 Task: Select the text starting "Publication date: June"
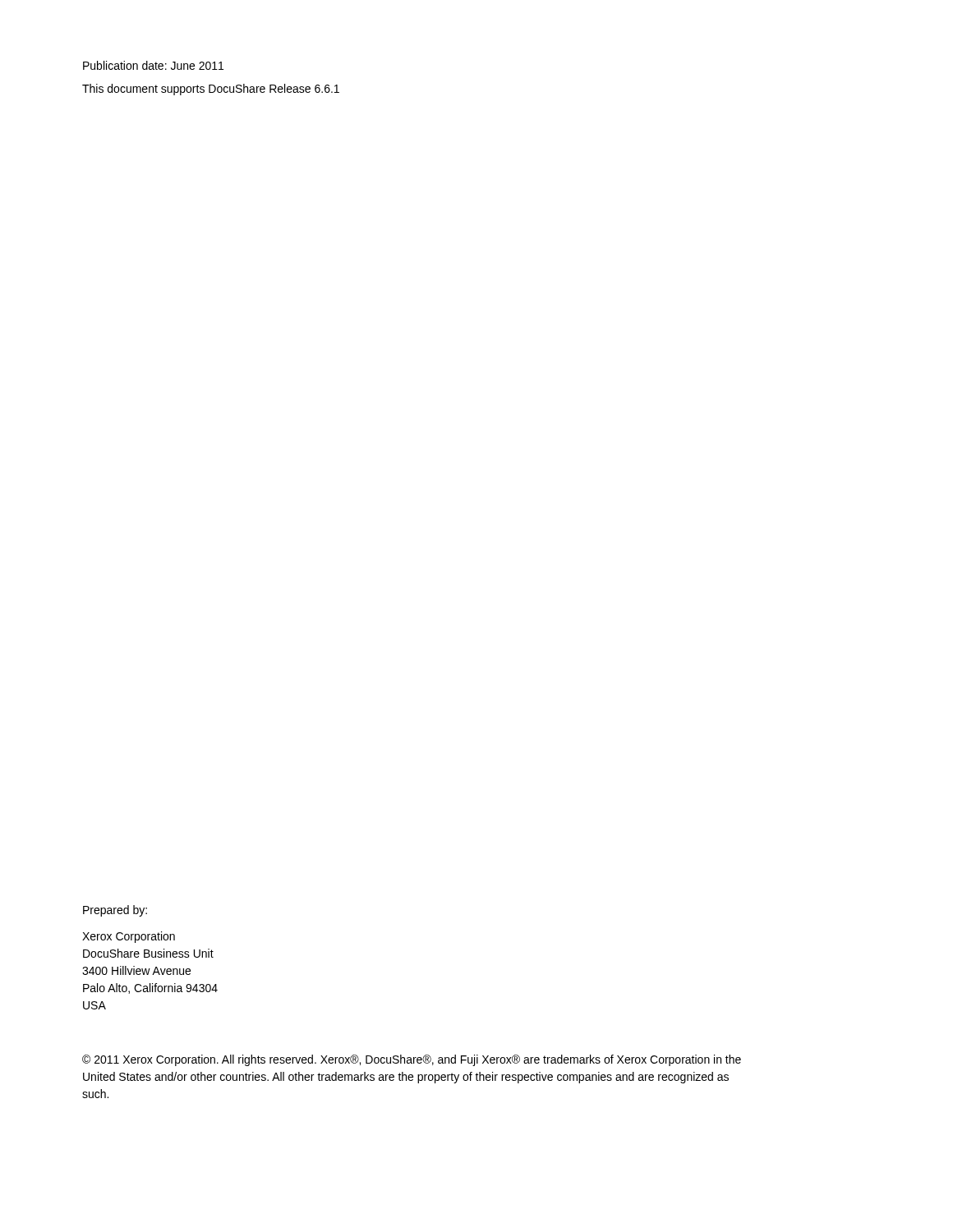click(x=153, y=66)
